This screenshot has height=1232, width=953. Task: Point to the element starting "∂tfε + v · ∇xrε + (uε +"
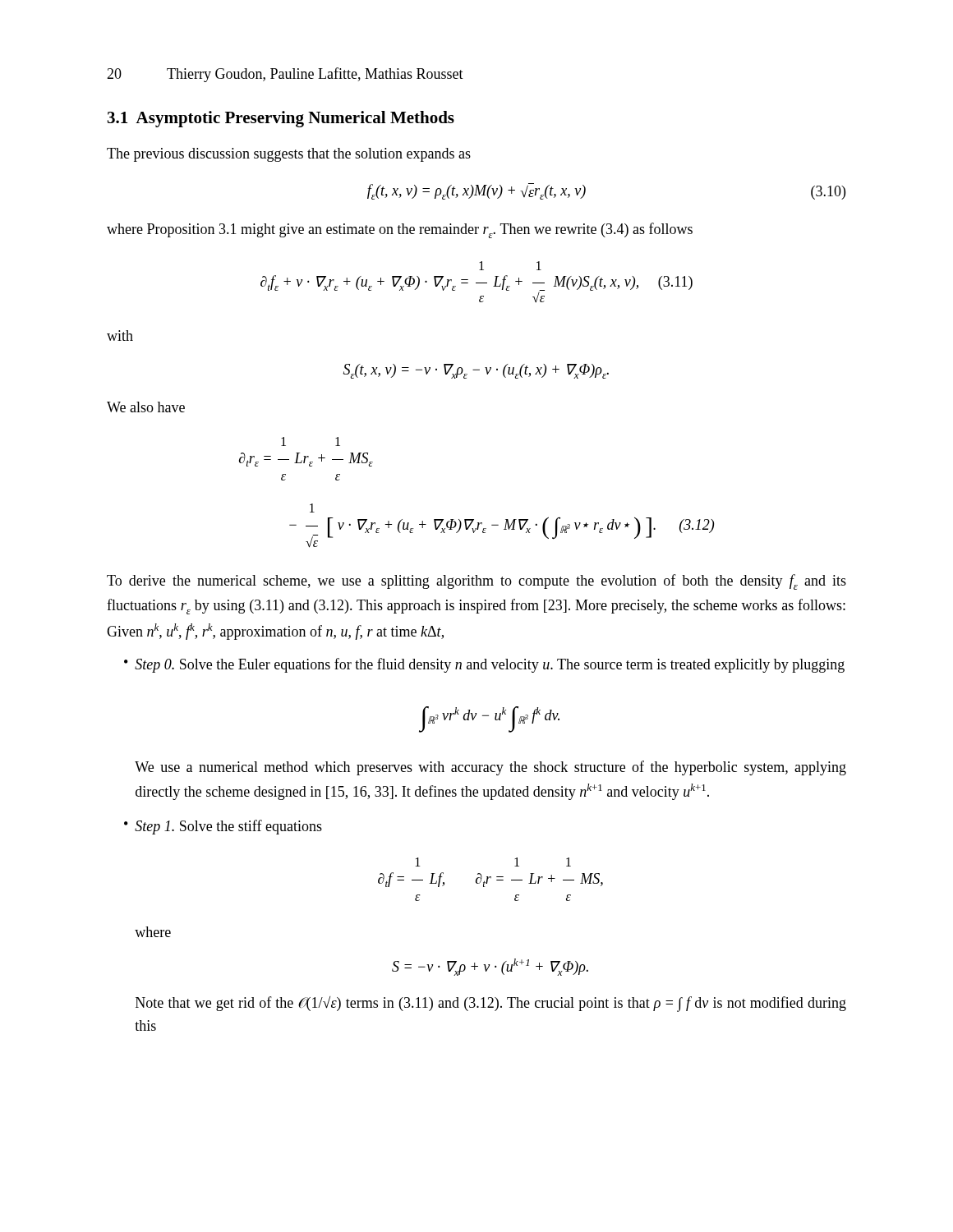[x=476, y=282]
